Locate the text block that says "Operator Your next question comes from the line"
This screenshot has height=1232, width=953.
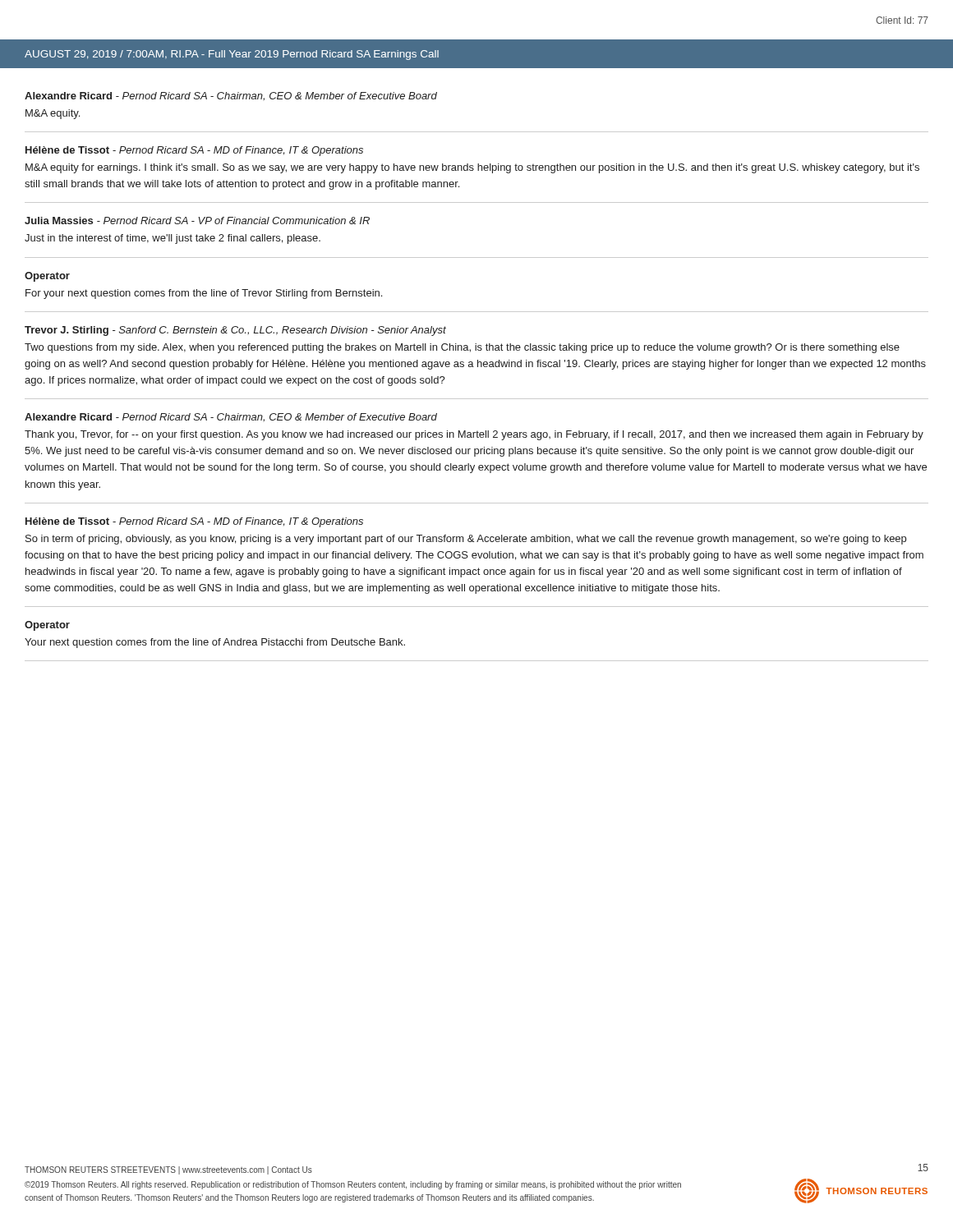pyautogui.click(x=47, y=626)
